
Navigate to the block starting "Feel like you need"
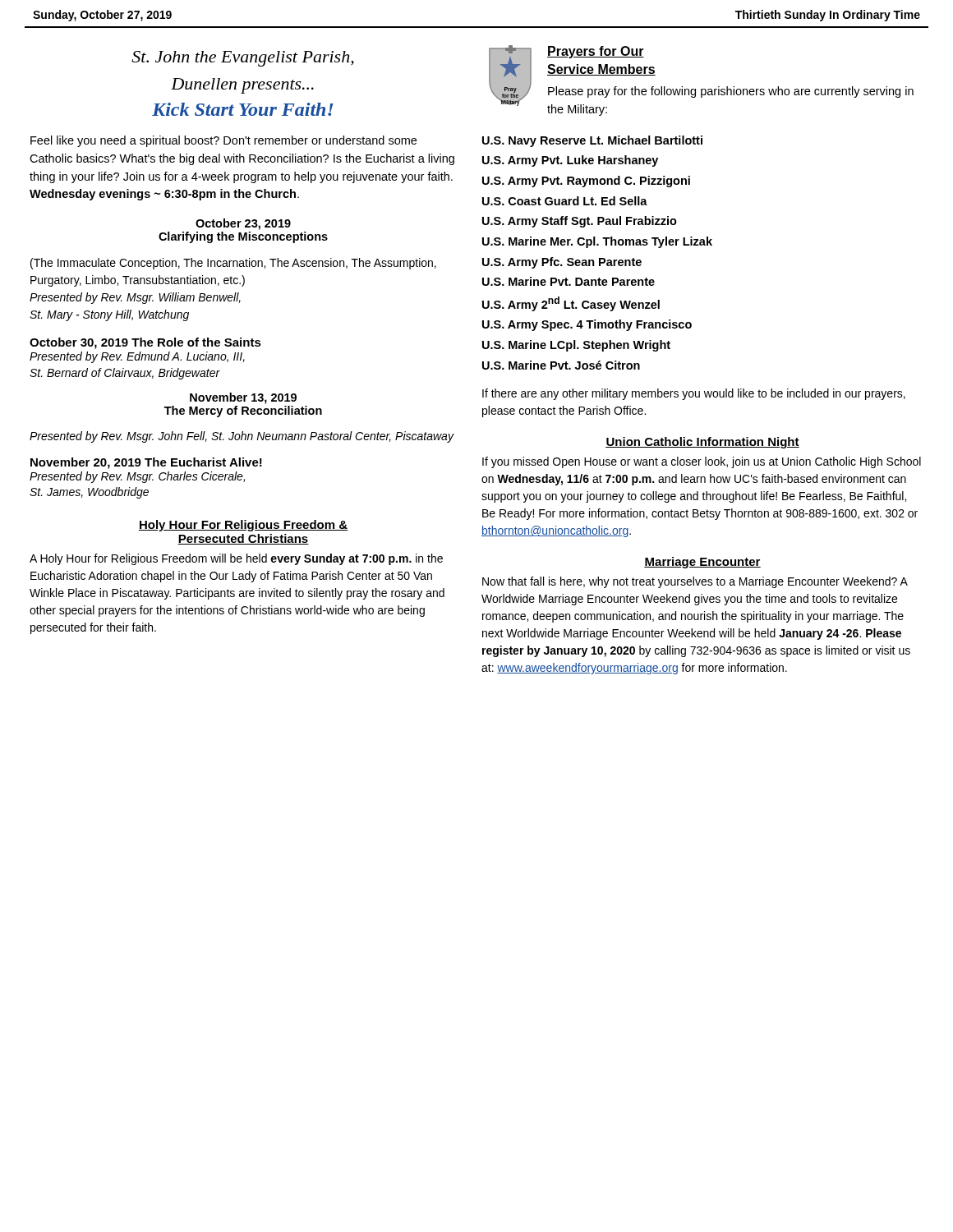pyautogui.click(x=242, y=167)
